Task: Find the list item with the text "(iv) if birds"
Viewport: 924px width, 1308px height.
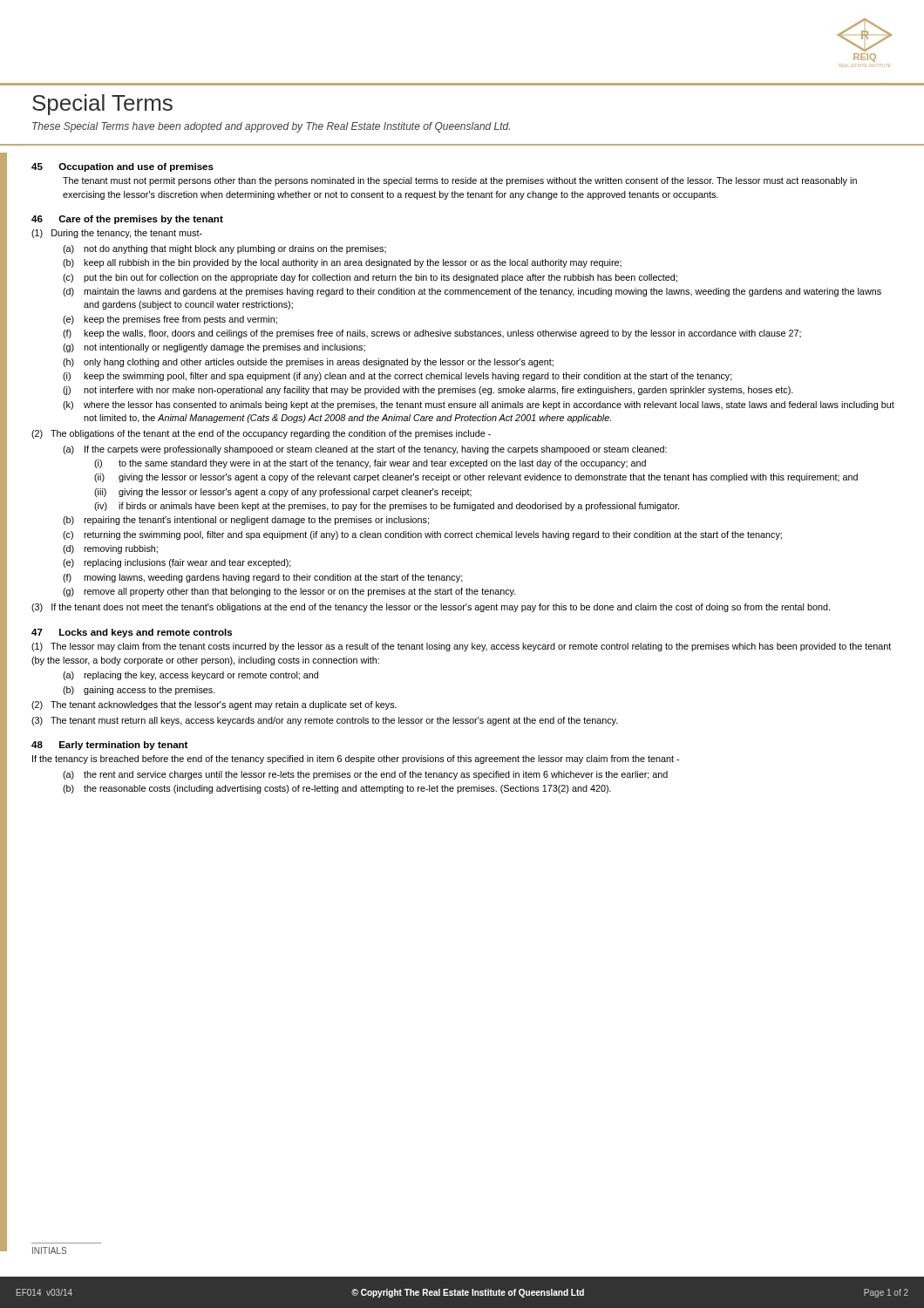Action: pyautogui.click(x=497, y=506)
